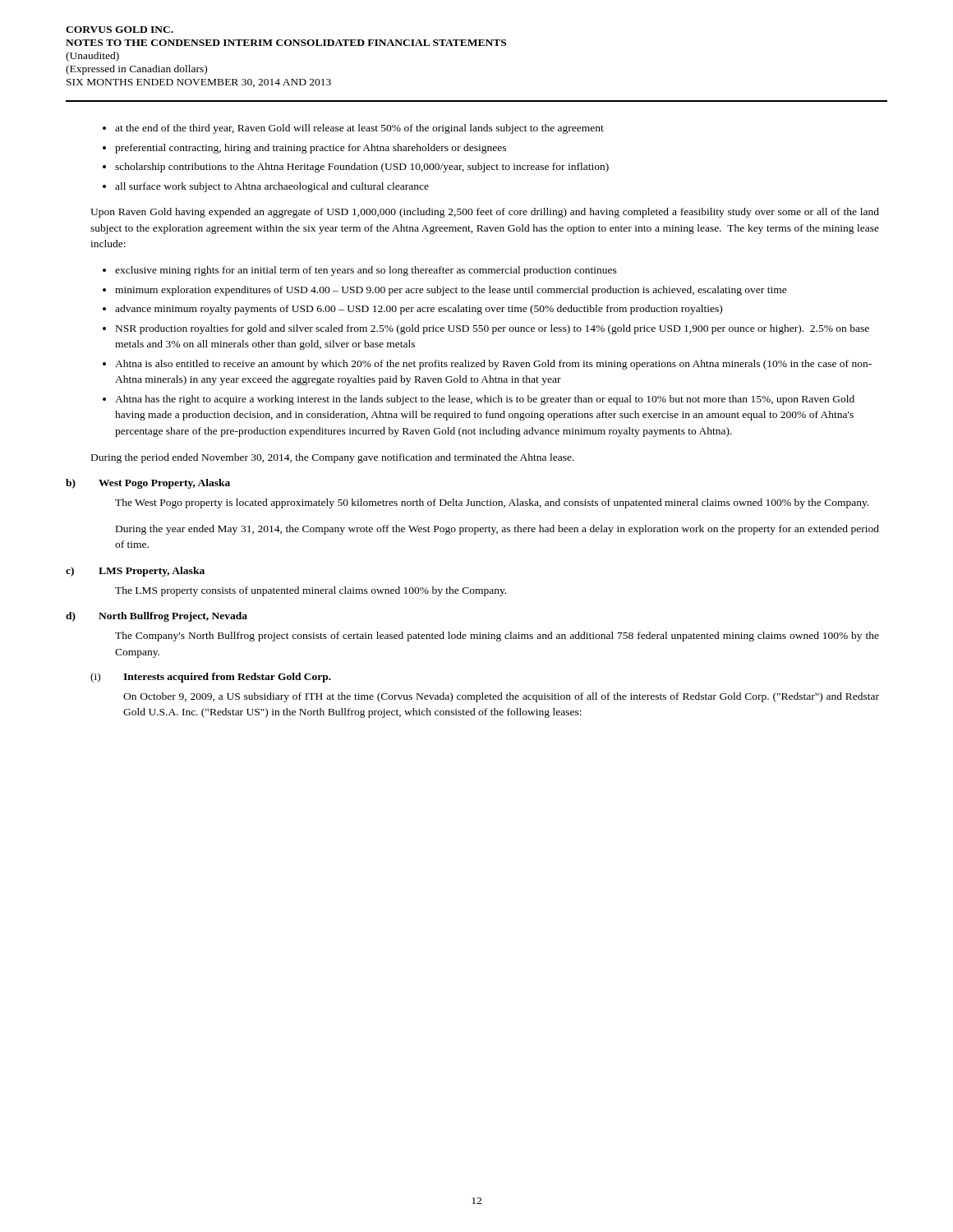This screenshot has width=953, height=1232.
Task: Point to the block starting "During the year ended May 31,"
Action: click(x=497, y=536)
